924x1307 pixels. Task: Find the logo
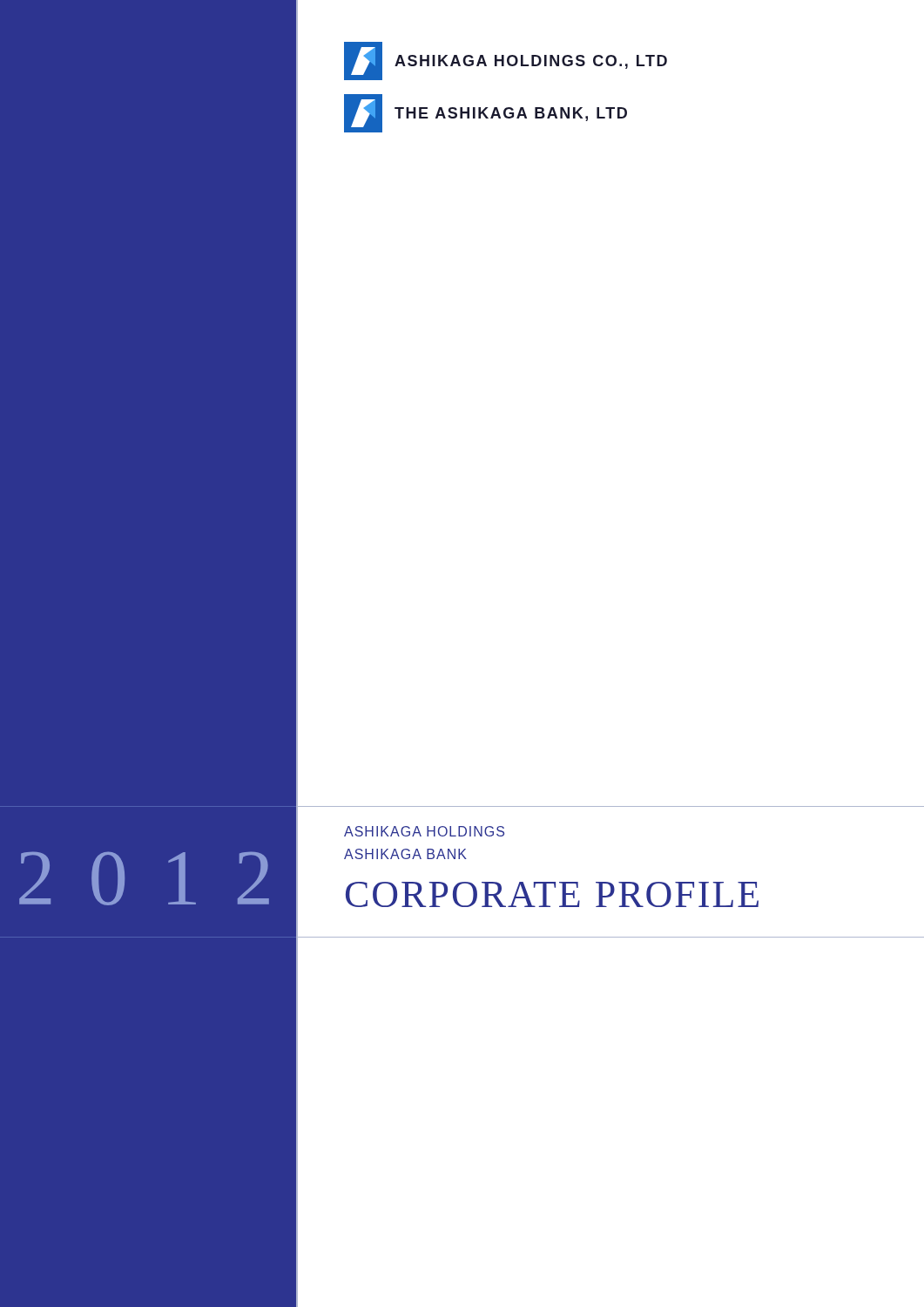pos(506,94)
